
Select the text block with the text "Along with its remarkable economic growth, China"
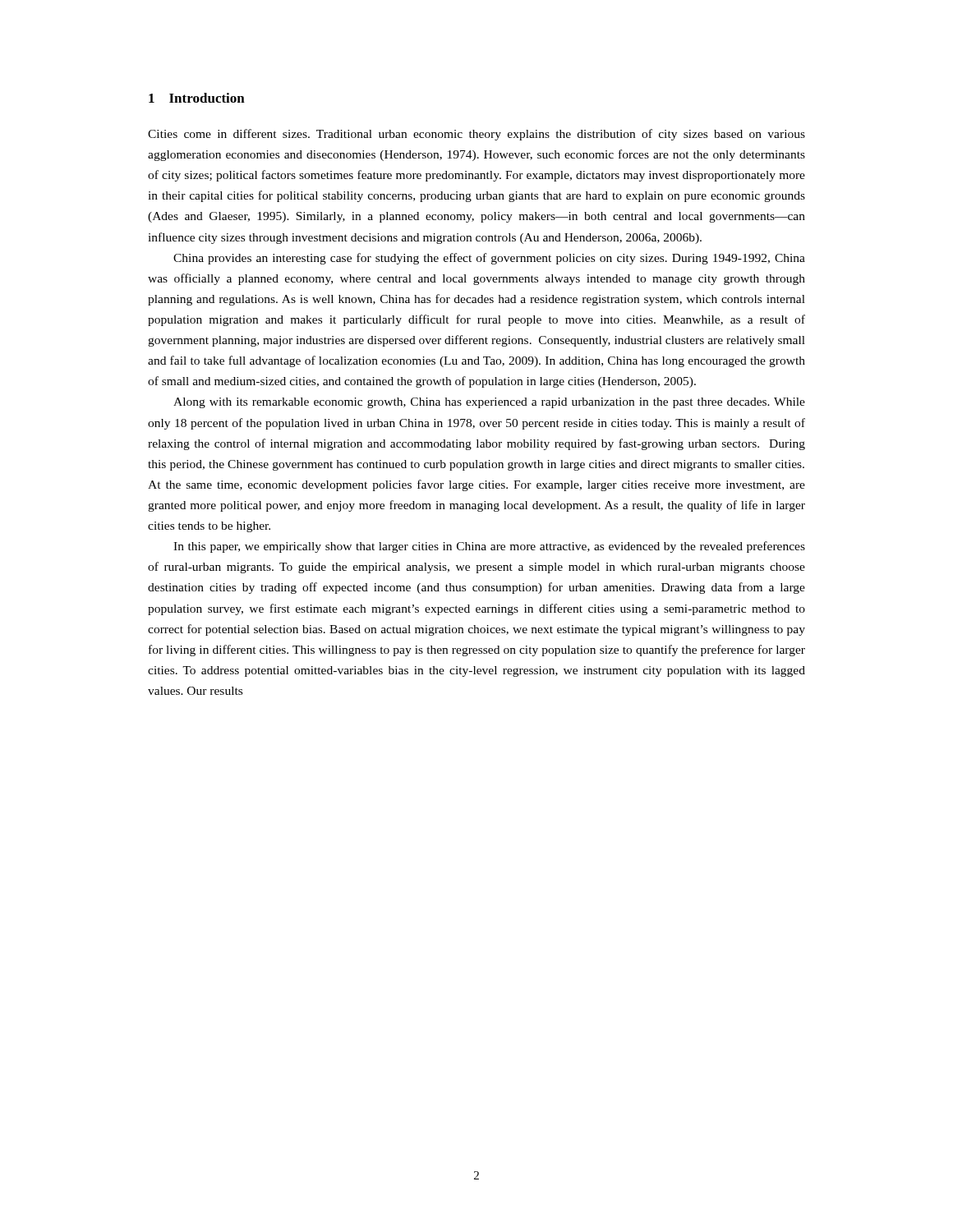(476, 463)
